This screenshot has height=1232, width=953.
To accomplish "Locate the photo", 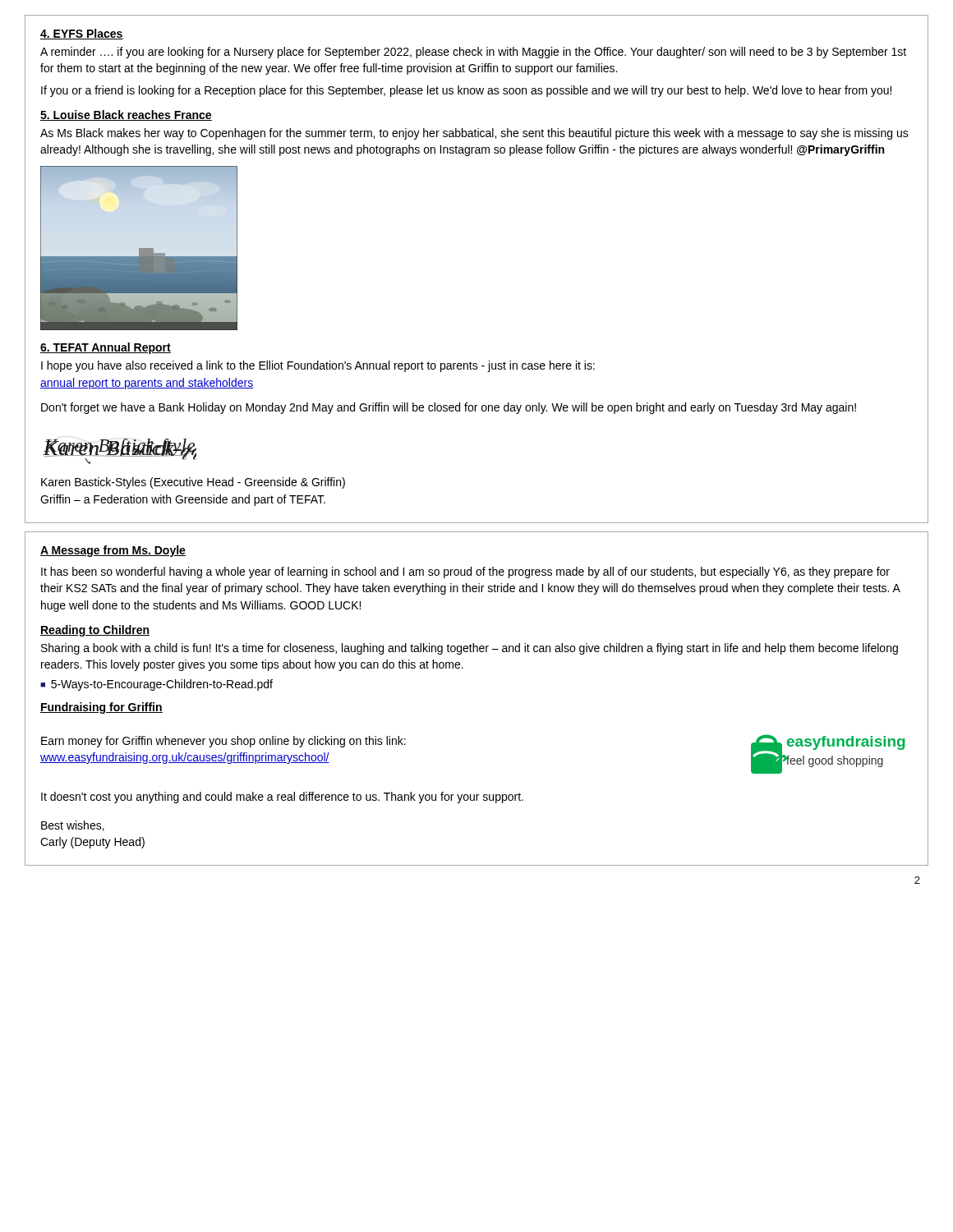I will (476, 250).
